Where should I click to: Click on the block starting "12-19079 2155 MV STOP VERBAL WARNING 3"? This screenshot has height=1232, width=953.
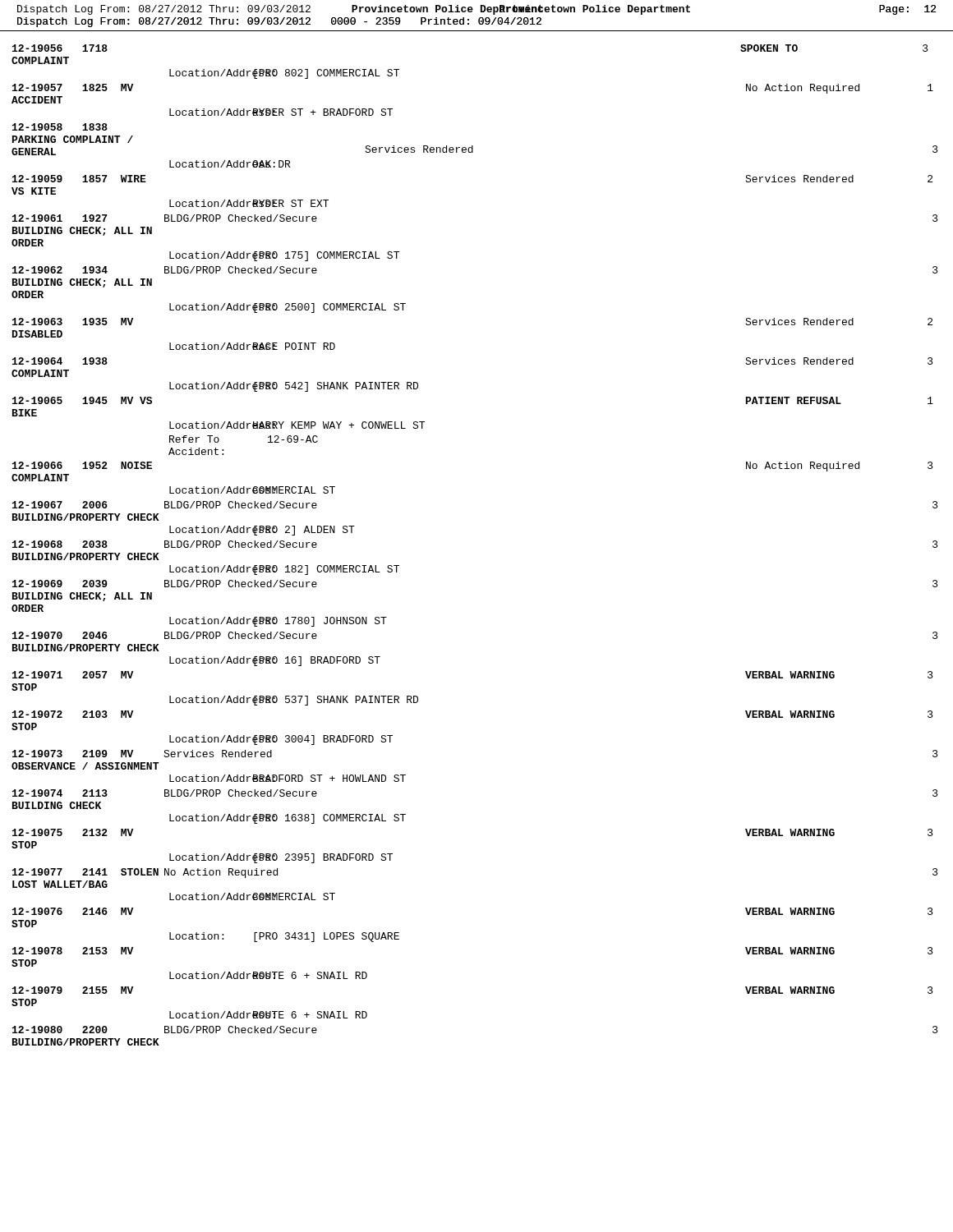point(34,990)
